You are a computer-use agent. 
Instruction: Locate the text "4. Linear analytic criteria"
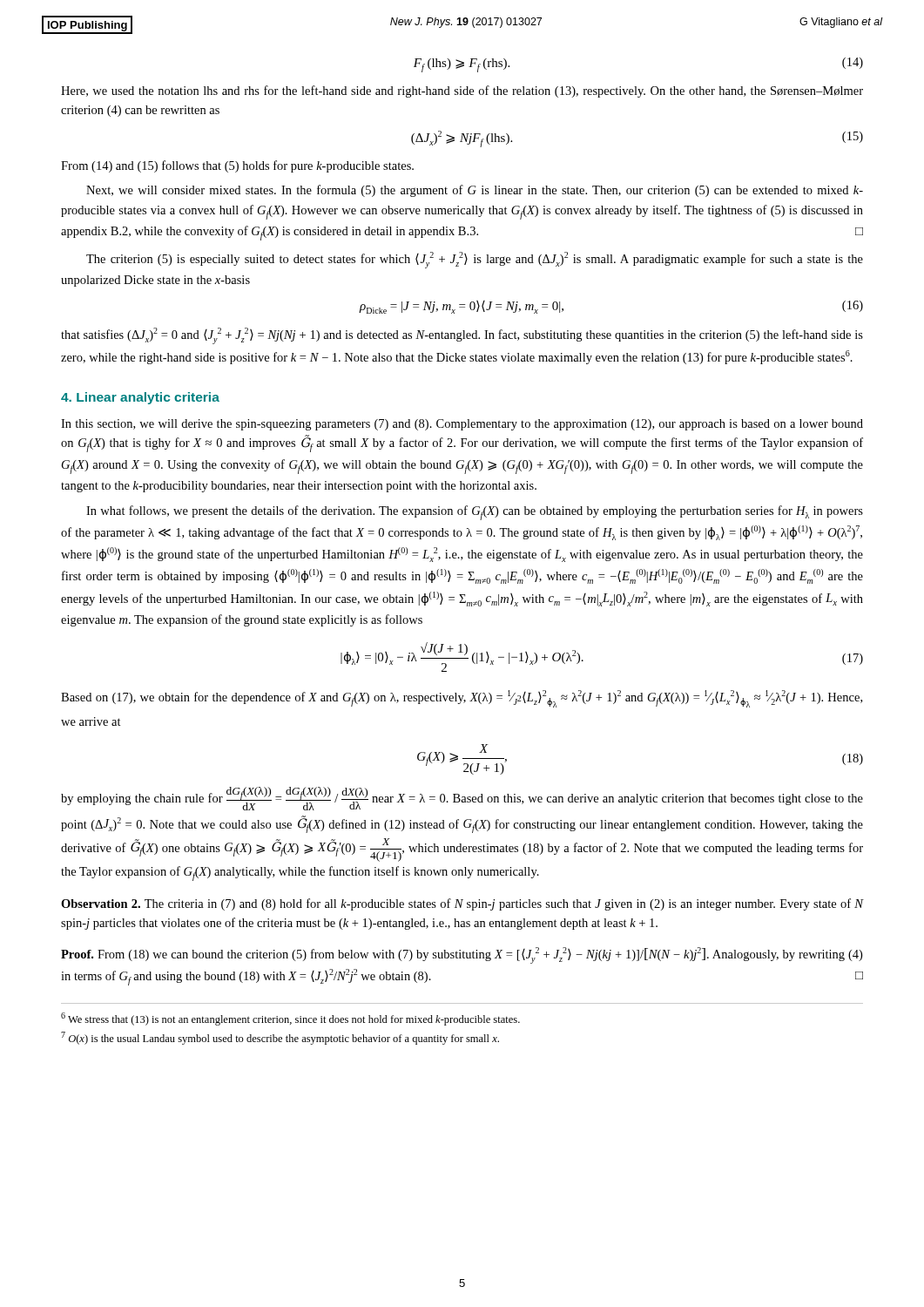tap(140, 397)
